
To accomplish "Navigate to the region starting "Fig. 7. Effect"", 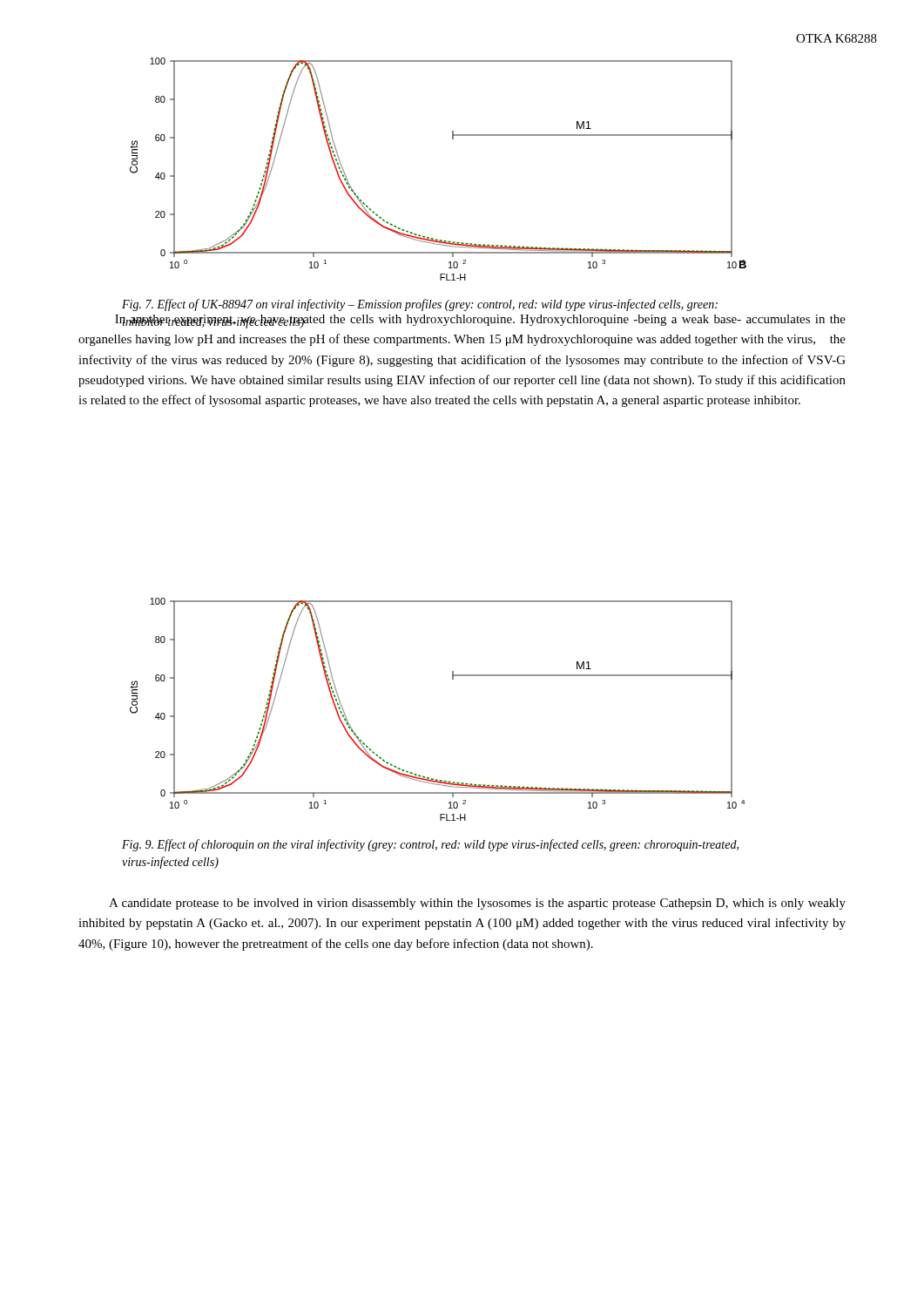I will pyautogui.click(x=420, y=313).
